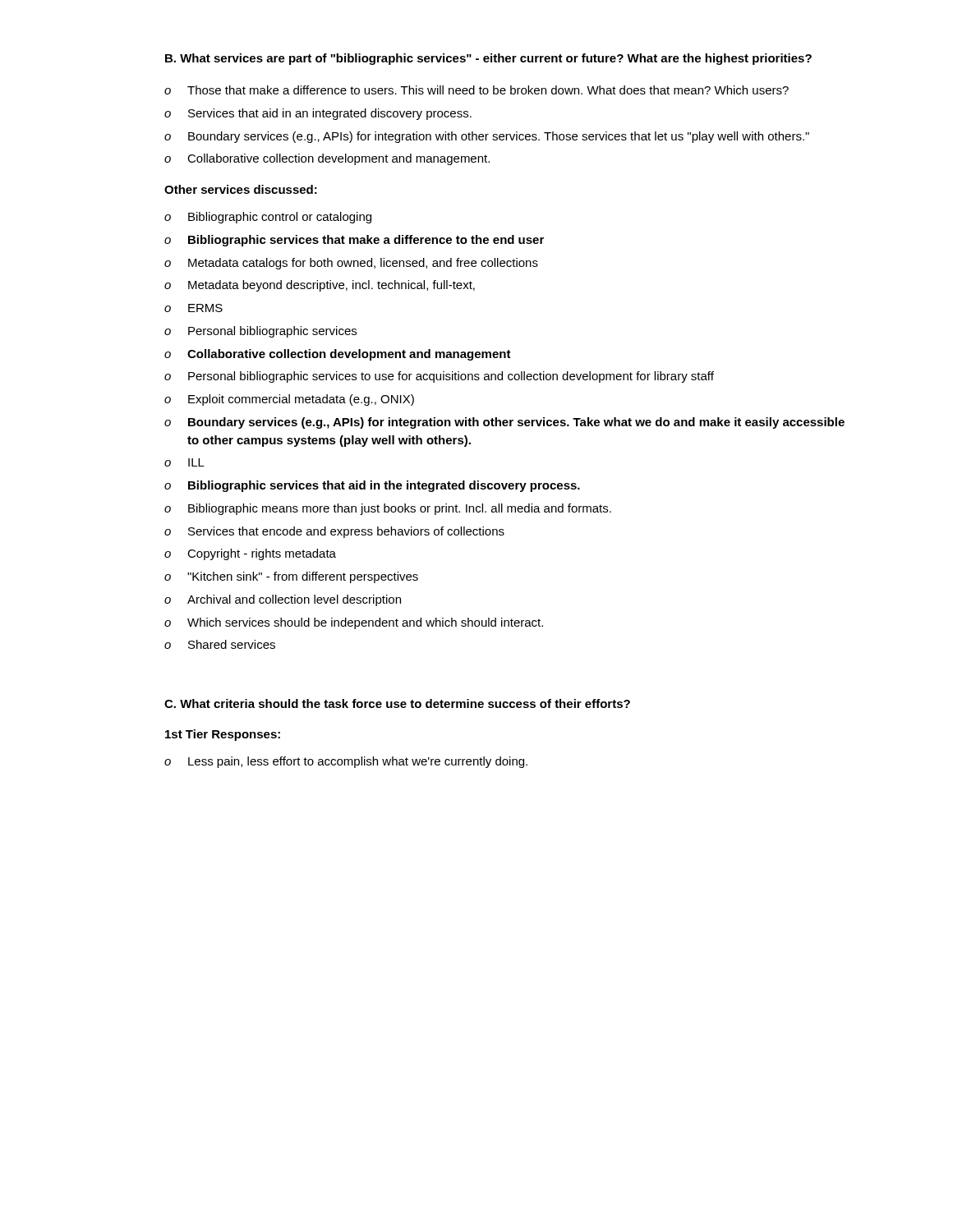
Task: Point to the text starting "o Copyright - rights metadata"
Action: [250, 554]
